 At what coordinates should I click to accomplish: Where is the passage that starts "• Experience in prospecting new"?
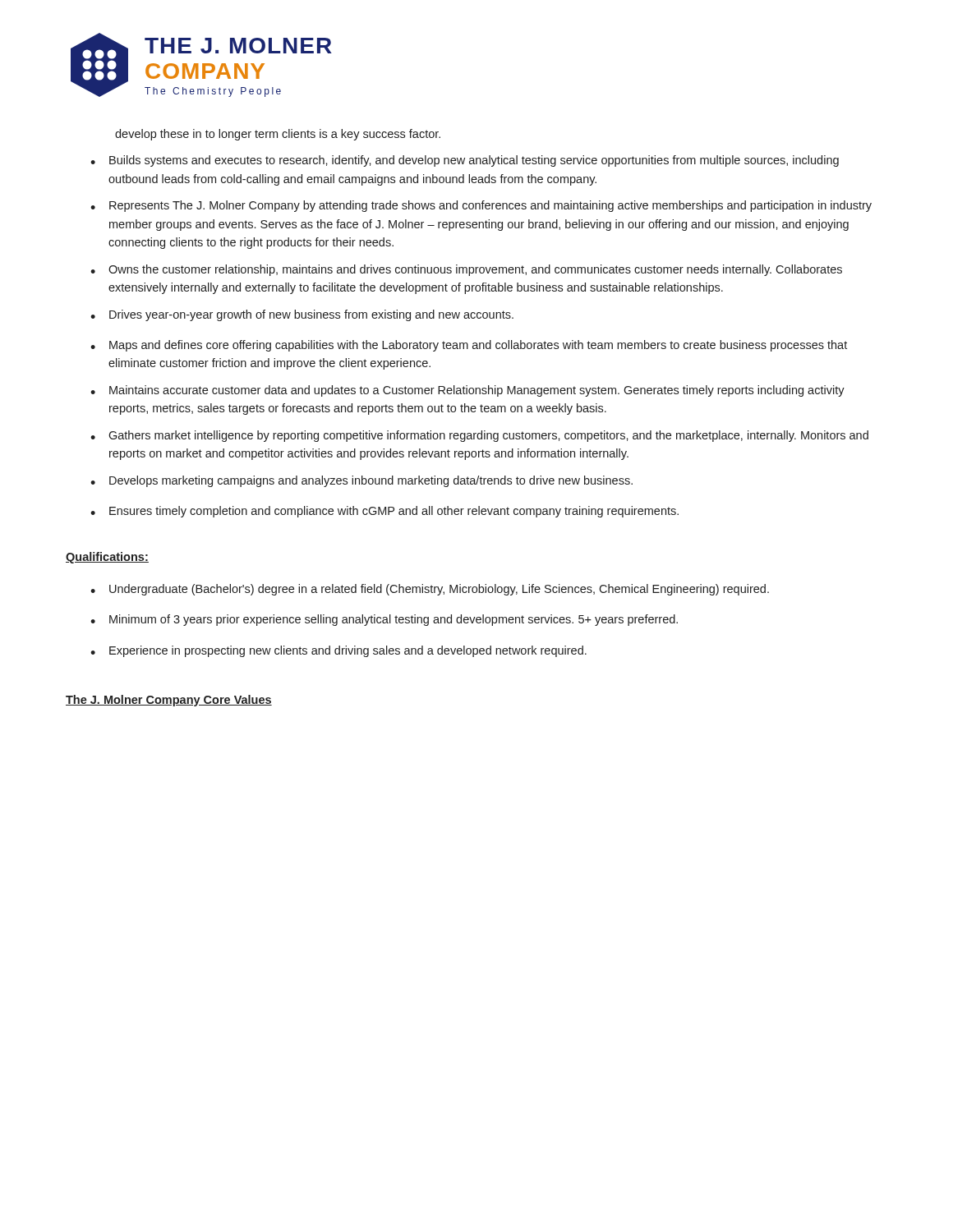pos(489,652)
